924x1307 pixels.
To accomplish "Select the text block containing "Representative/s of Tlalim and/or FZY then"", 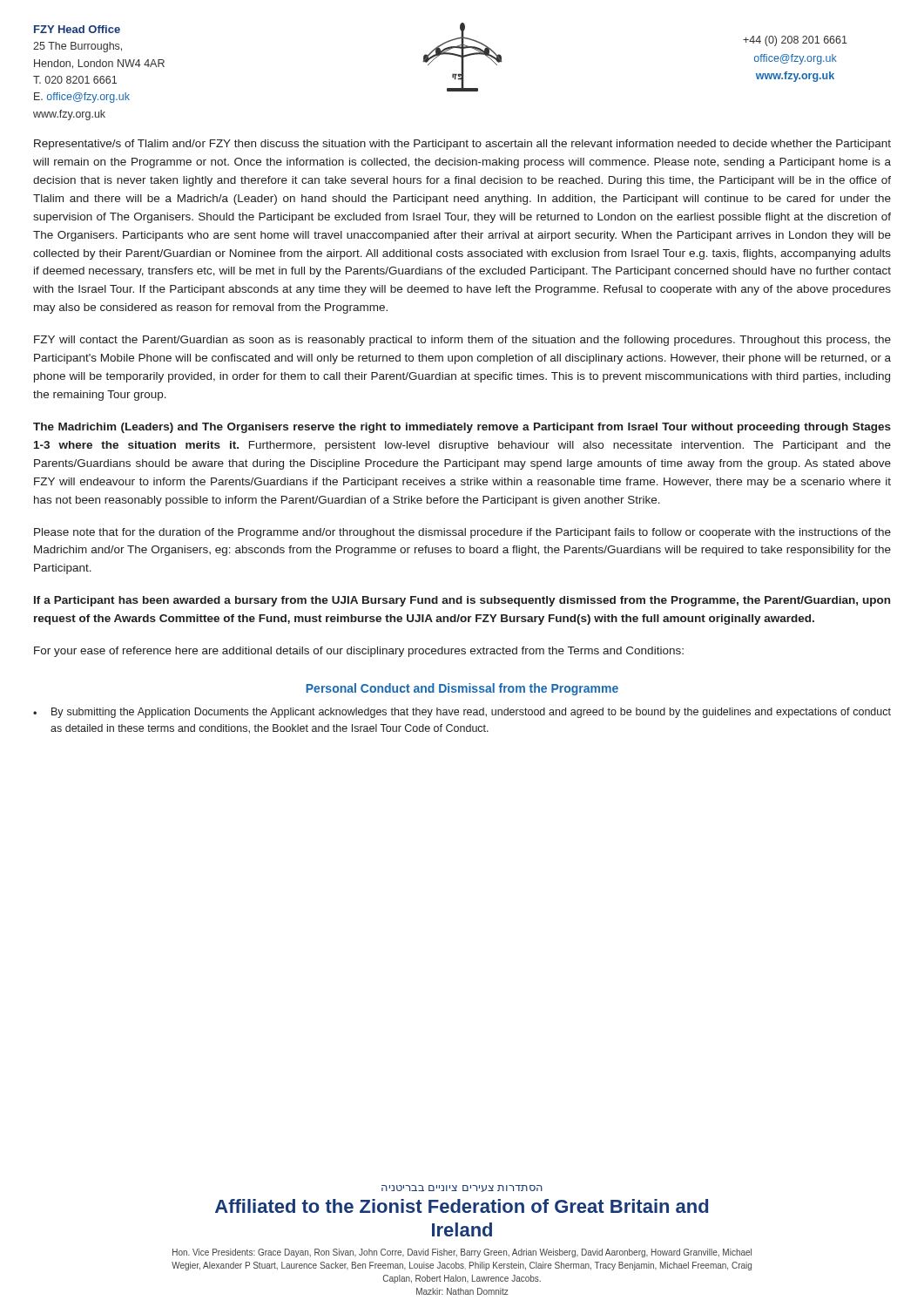I will pyautogui.click(x=462, y=225).
